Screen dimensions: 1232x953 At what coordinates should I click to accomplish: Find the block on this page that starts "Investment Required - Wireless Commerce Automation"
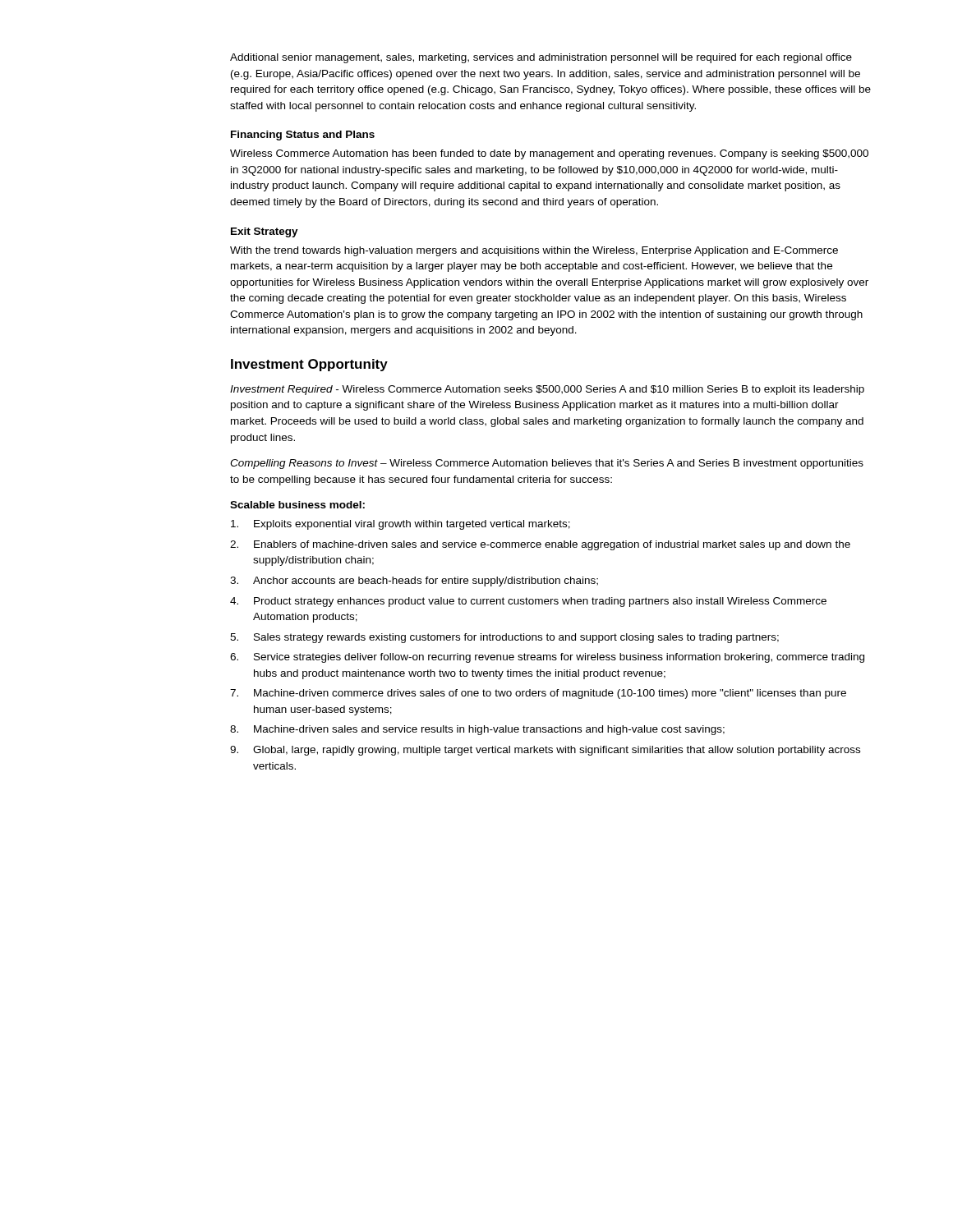pos(550,413)
